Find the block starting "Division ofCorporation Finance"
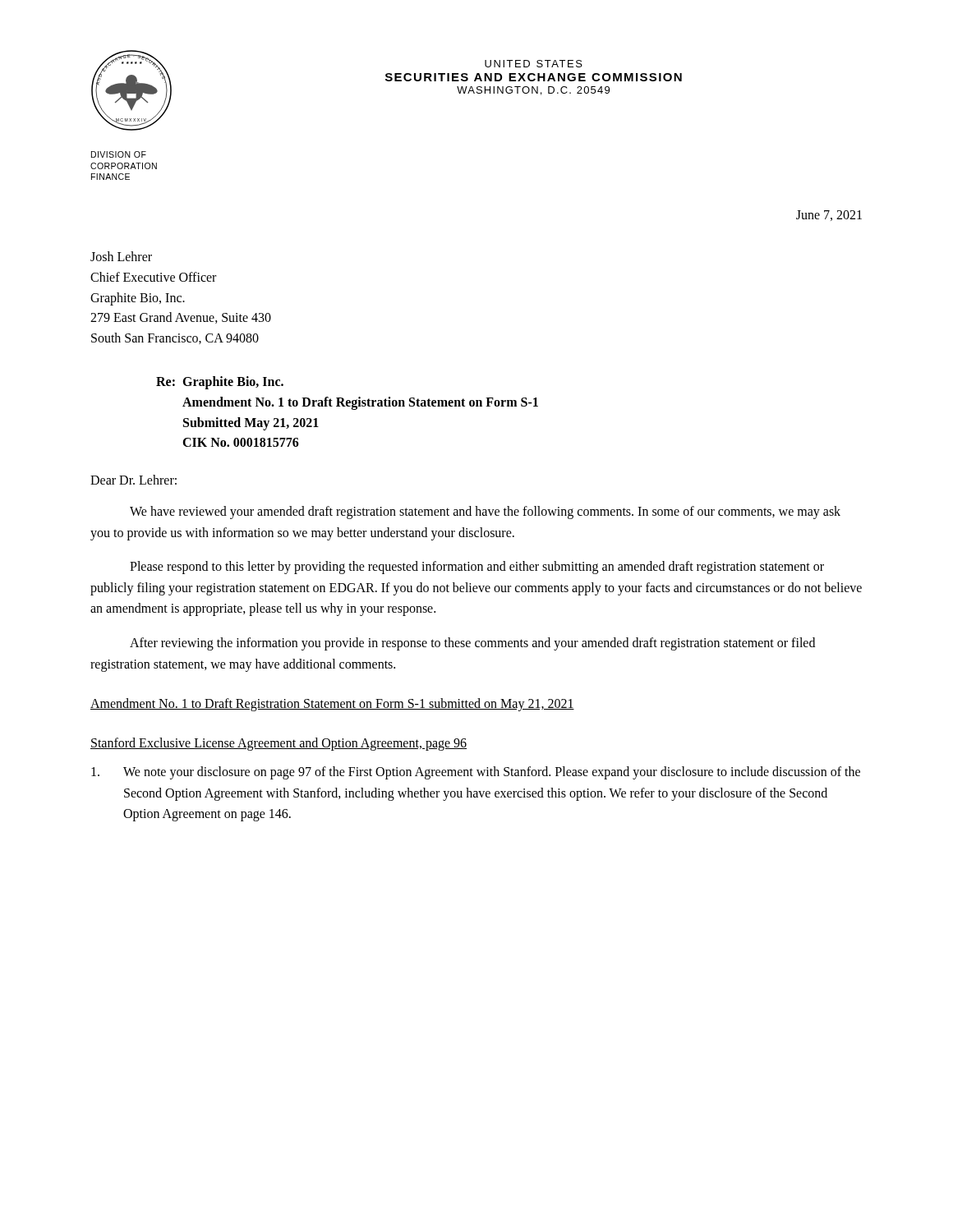This screenshot has height=1232, width=953. point(124,166)
